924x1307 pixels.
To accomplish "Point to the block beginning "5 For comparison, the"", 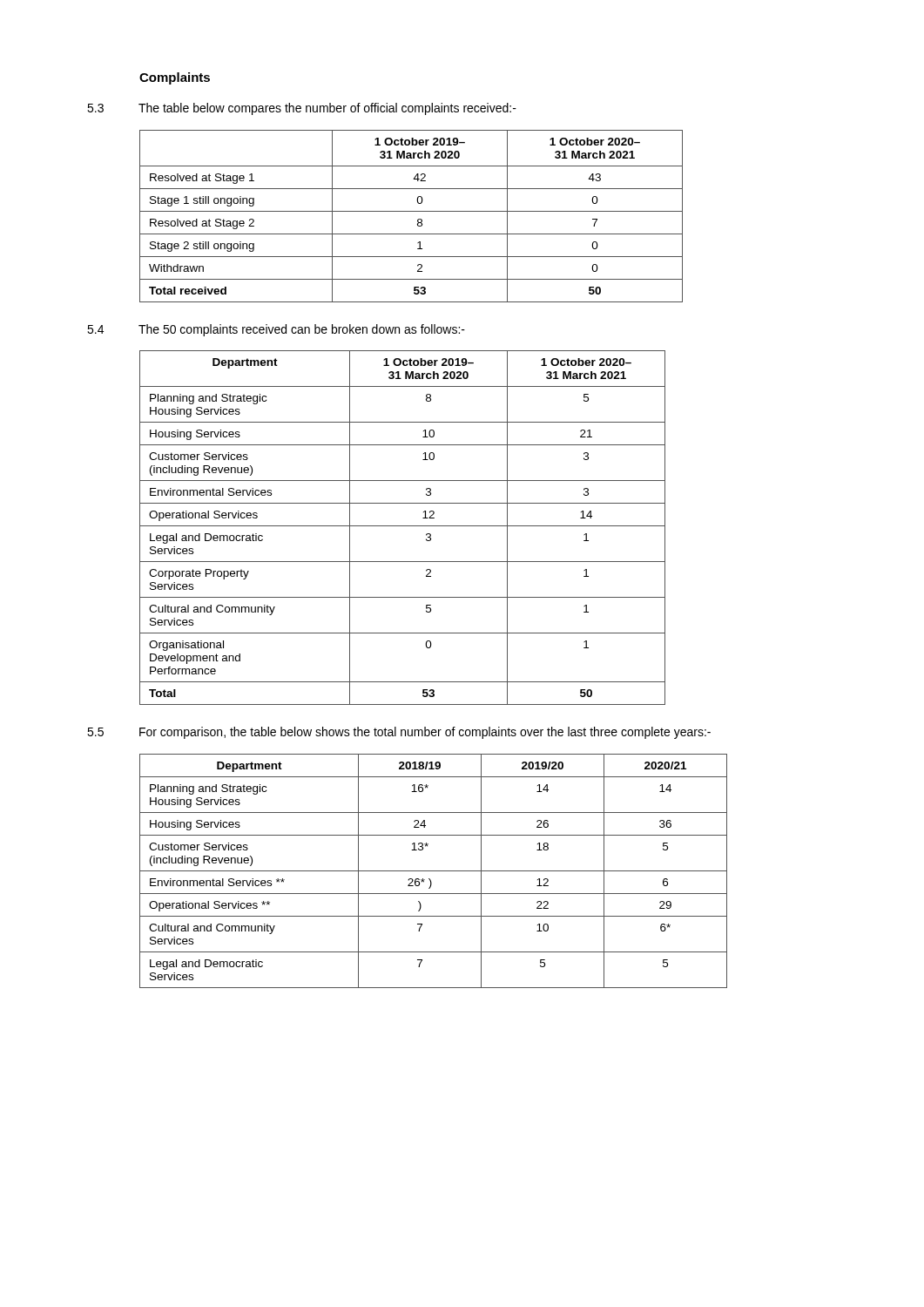I will point(457,733).
